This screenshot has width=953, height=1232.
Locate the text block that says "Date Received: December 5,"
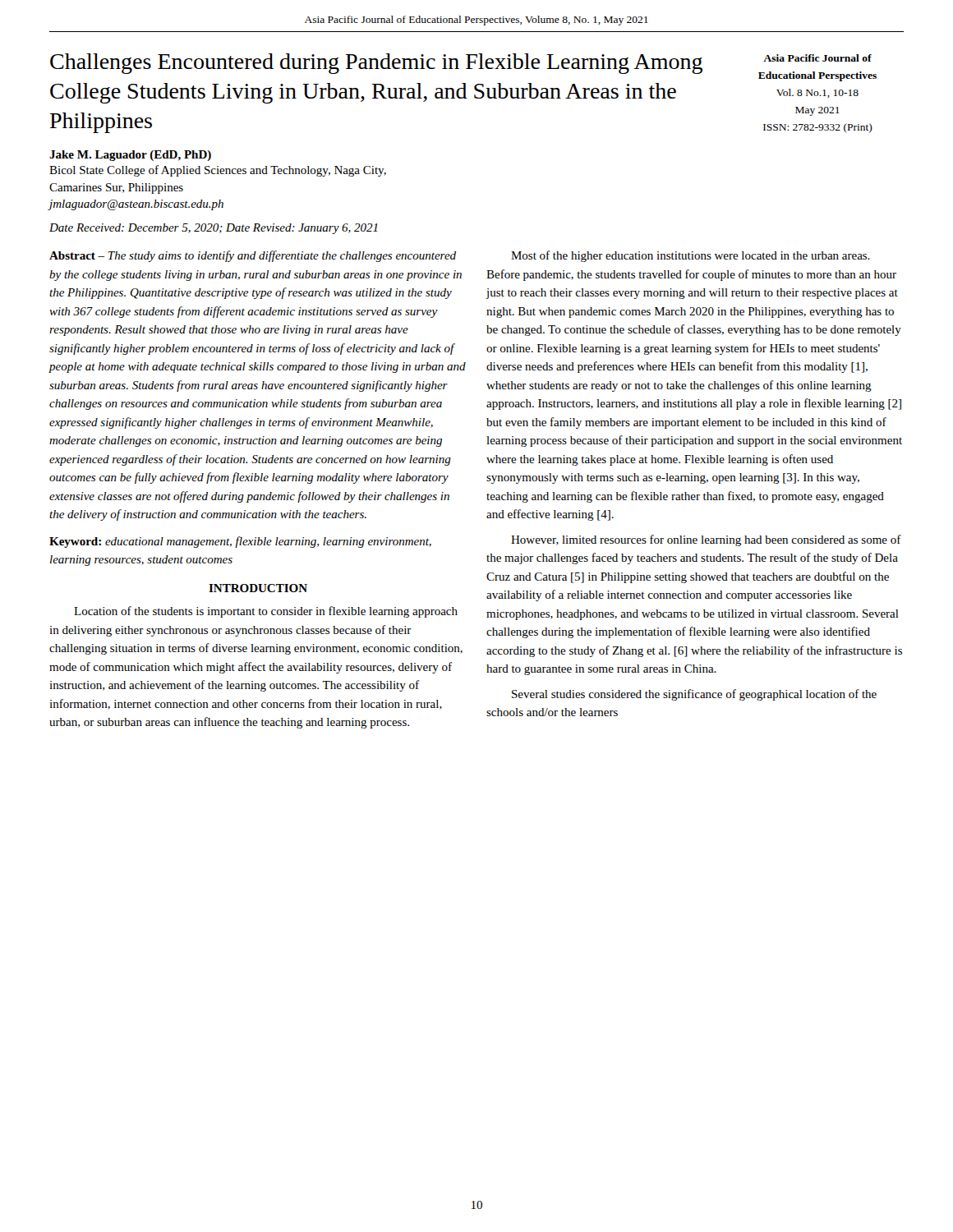point(214,228)
